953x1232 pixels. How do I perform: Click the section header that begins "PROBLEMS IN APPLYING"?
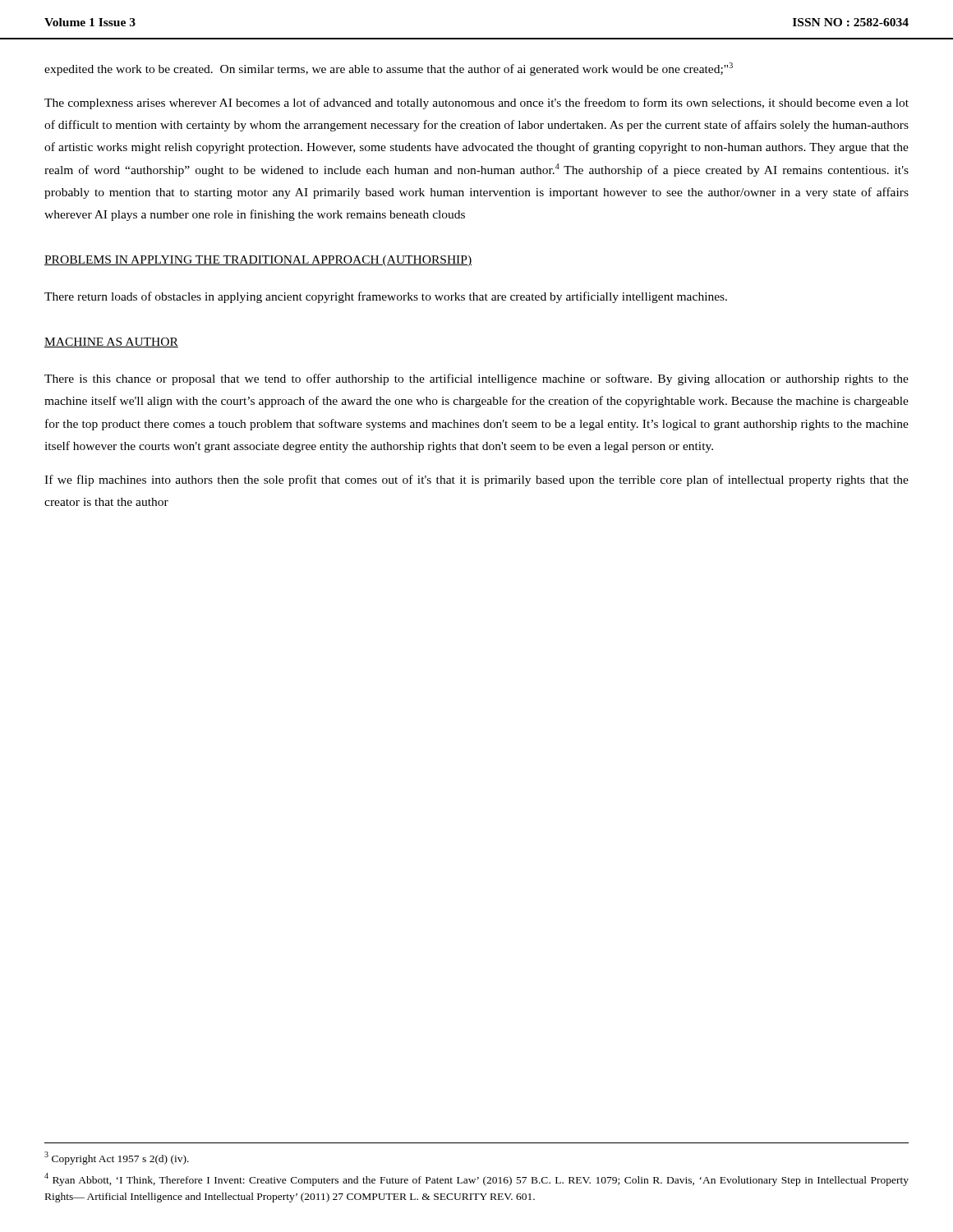[x=258, y=259]
